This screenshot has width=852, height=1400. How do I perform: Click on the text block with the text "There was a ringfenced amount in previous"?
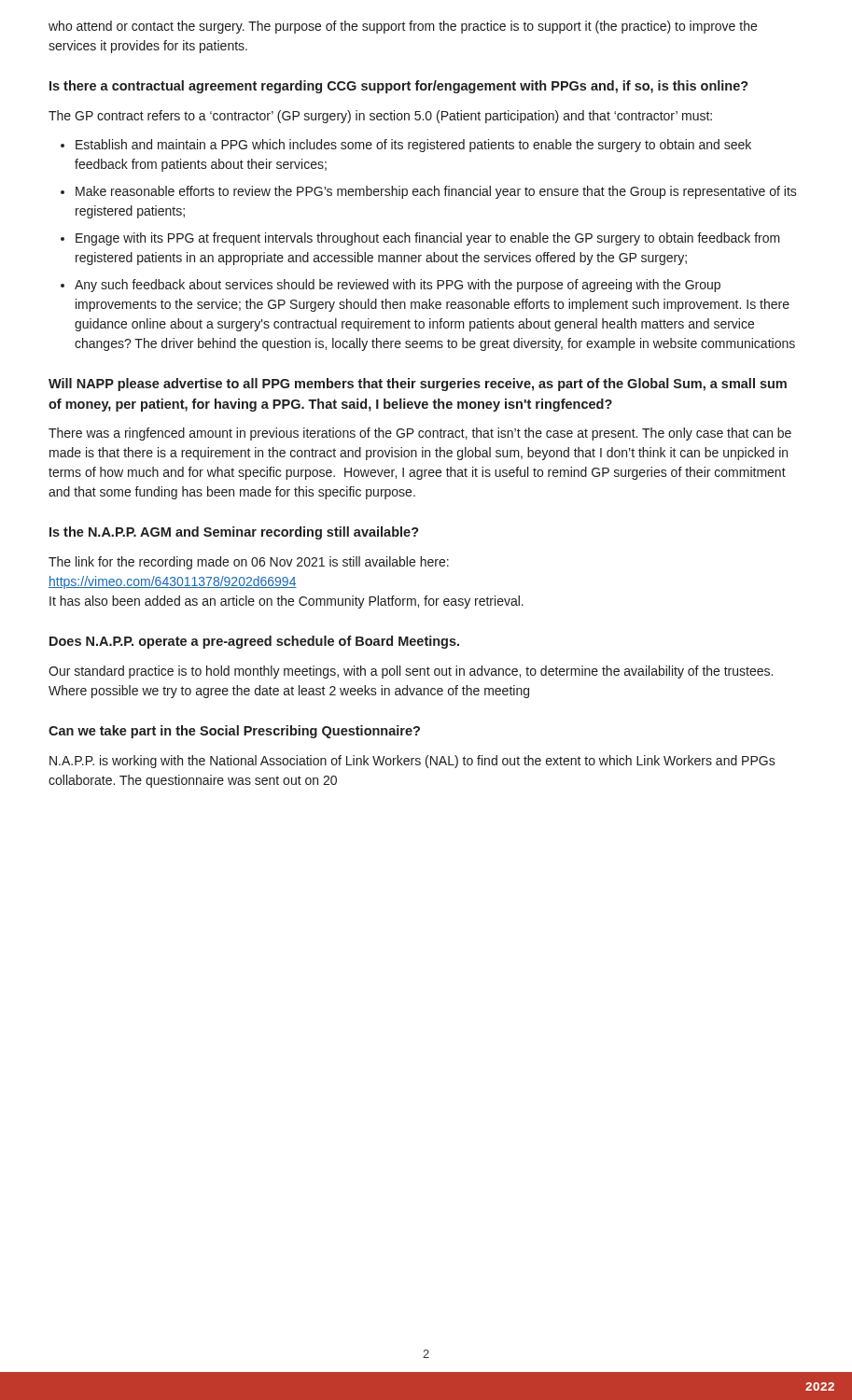(x=420, y=463)
